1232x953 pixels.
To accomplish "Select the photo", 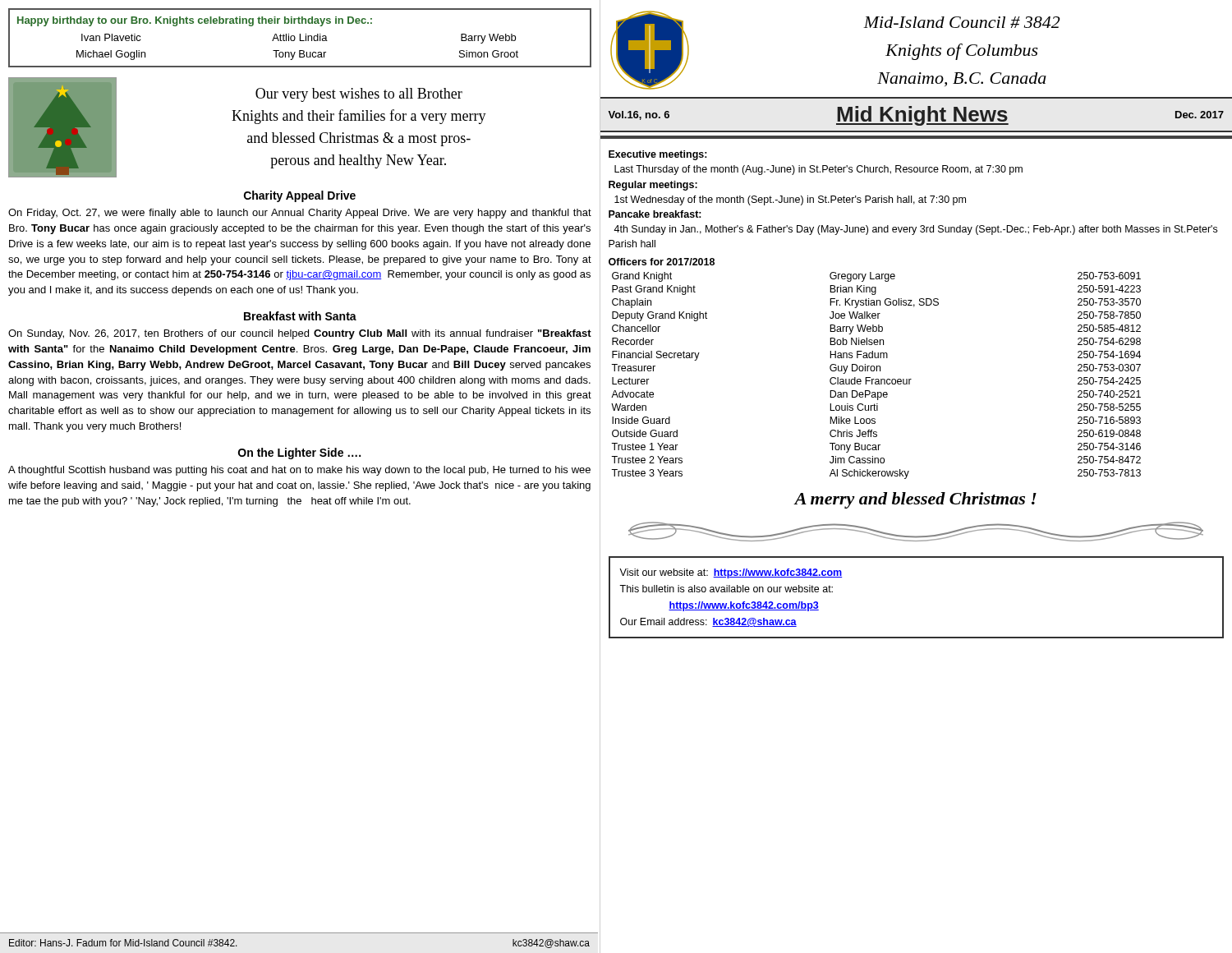I will 62,127.
